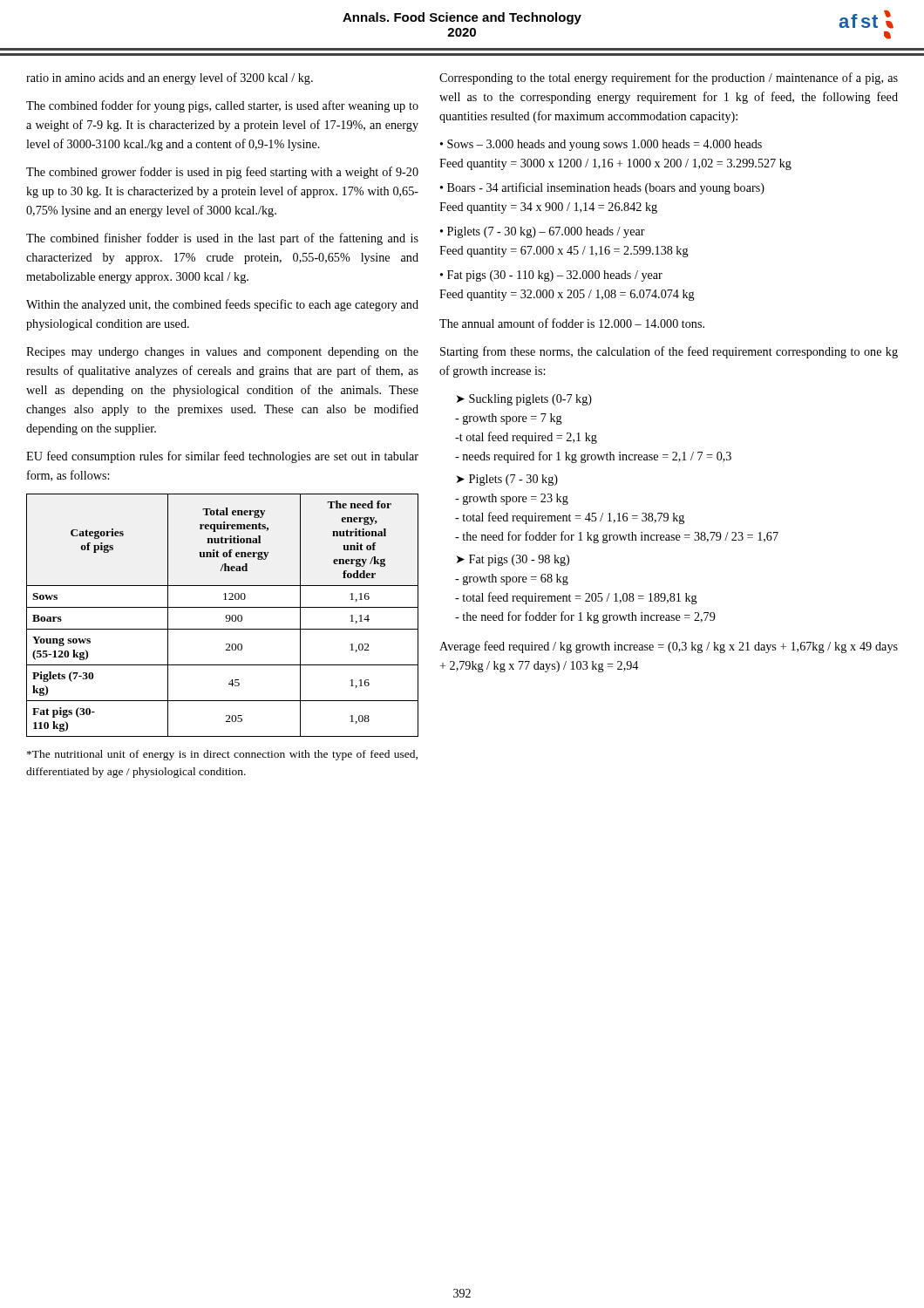Point to the passage starting "• Boars - 34 artificial"

coord(602,197)
